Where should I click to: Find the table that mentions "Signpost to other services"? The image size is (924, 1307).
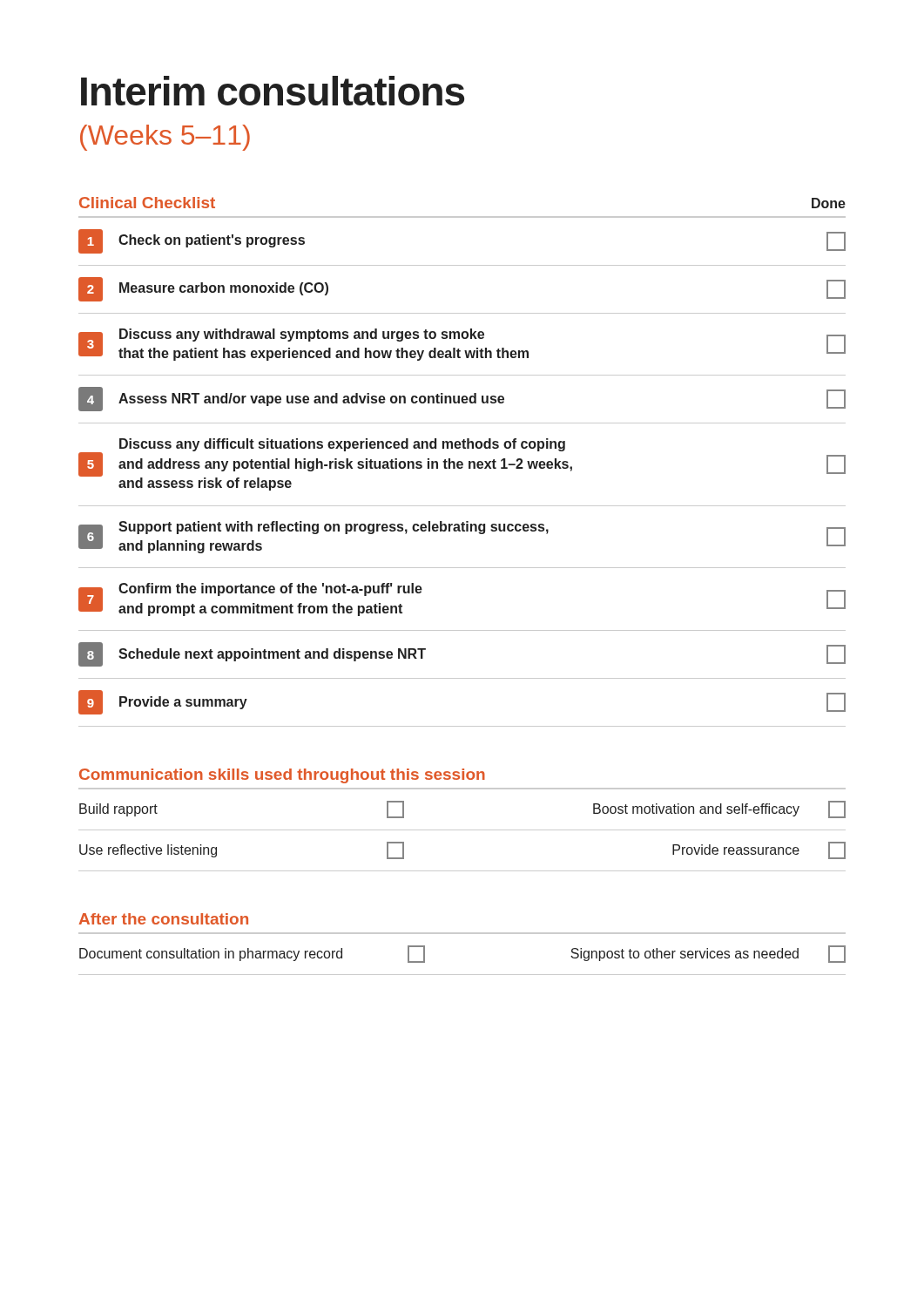coord(462,955)
